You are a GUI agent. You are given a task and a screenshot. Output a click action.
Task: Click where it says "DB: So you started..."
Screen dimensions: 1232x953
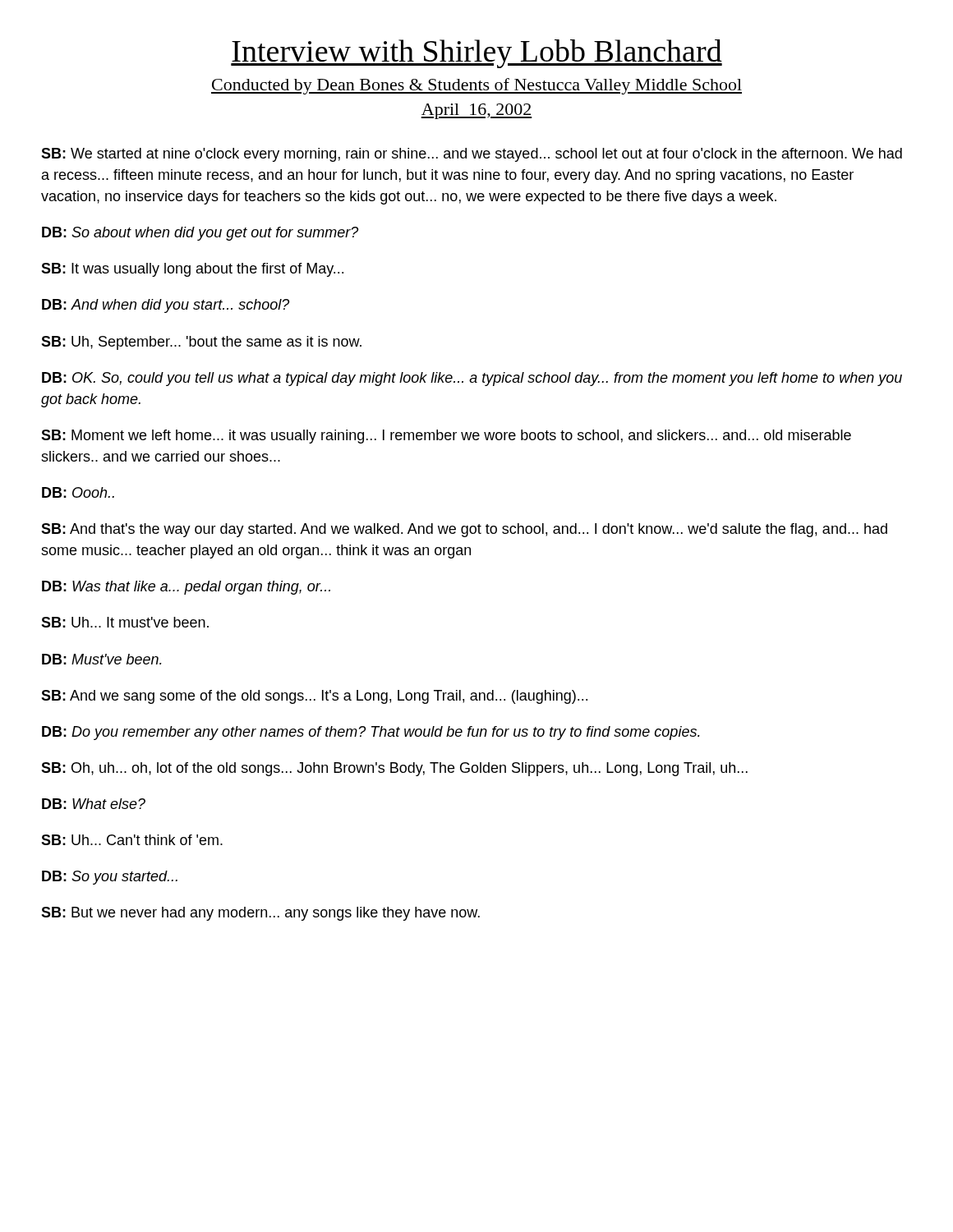110,878
